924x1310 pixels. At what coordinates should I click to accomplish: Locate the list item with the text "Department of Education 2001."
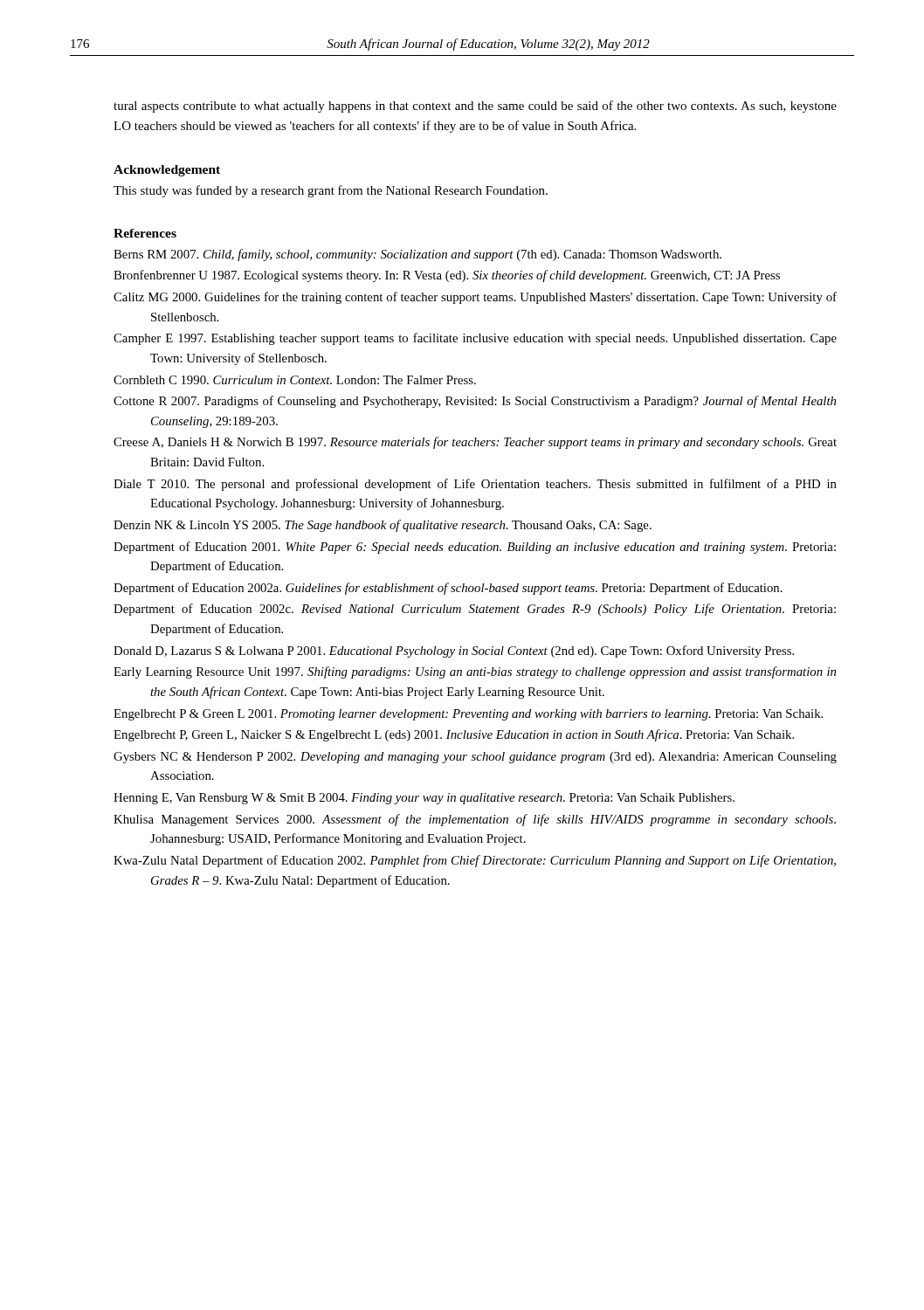[475, 556]
